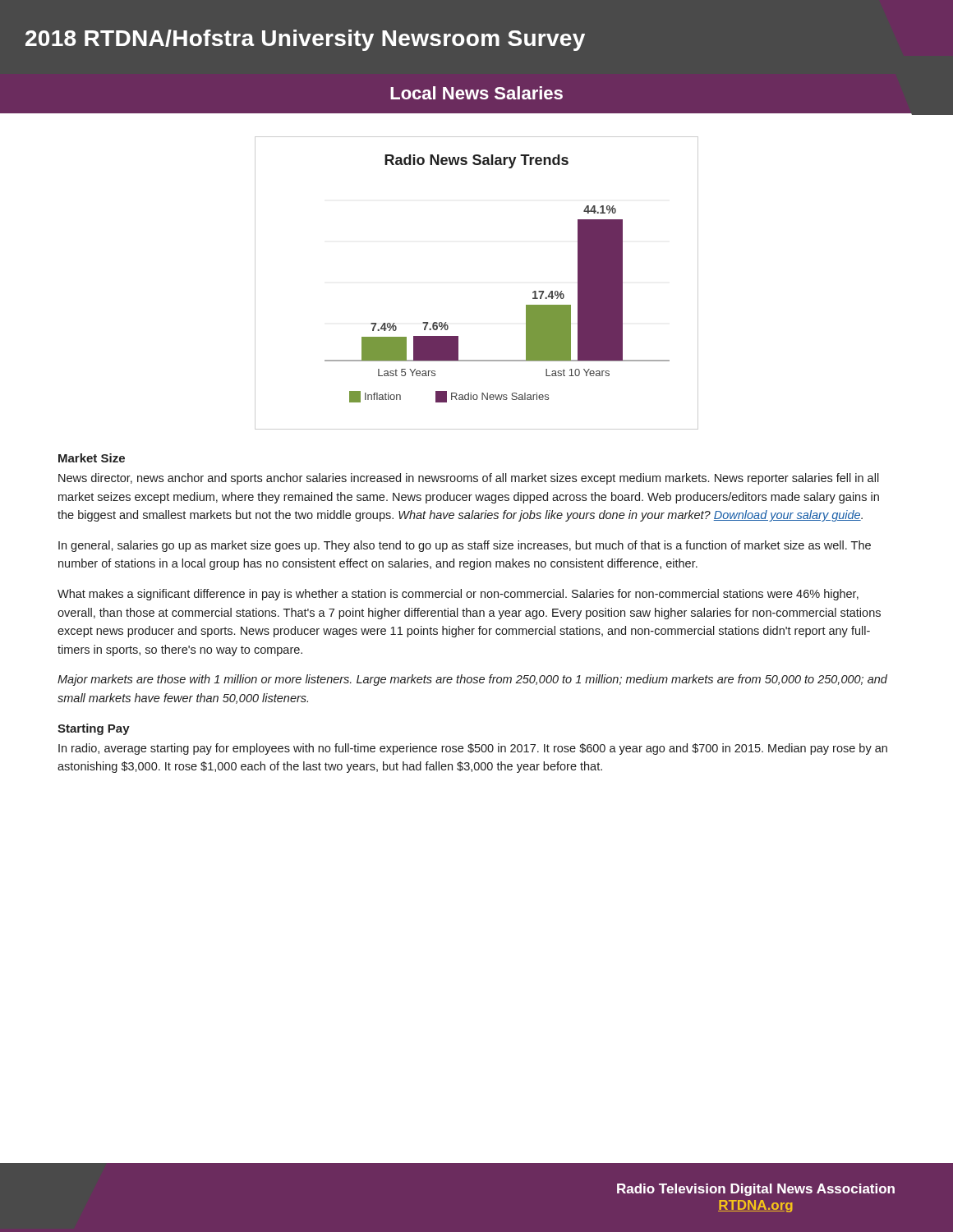Navigate to the region starting "What makes a significant difference in pay"
This screenshot has height=1232, width=953.
[469, 622]
